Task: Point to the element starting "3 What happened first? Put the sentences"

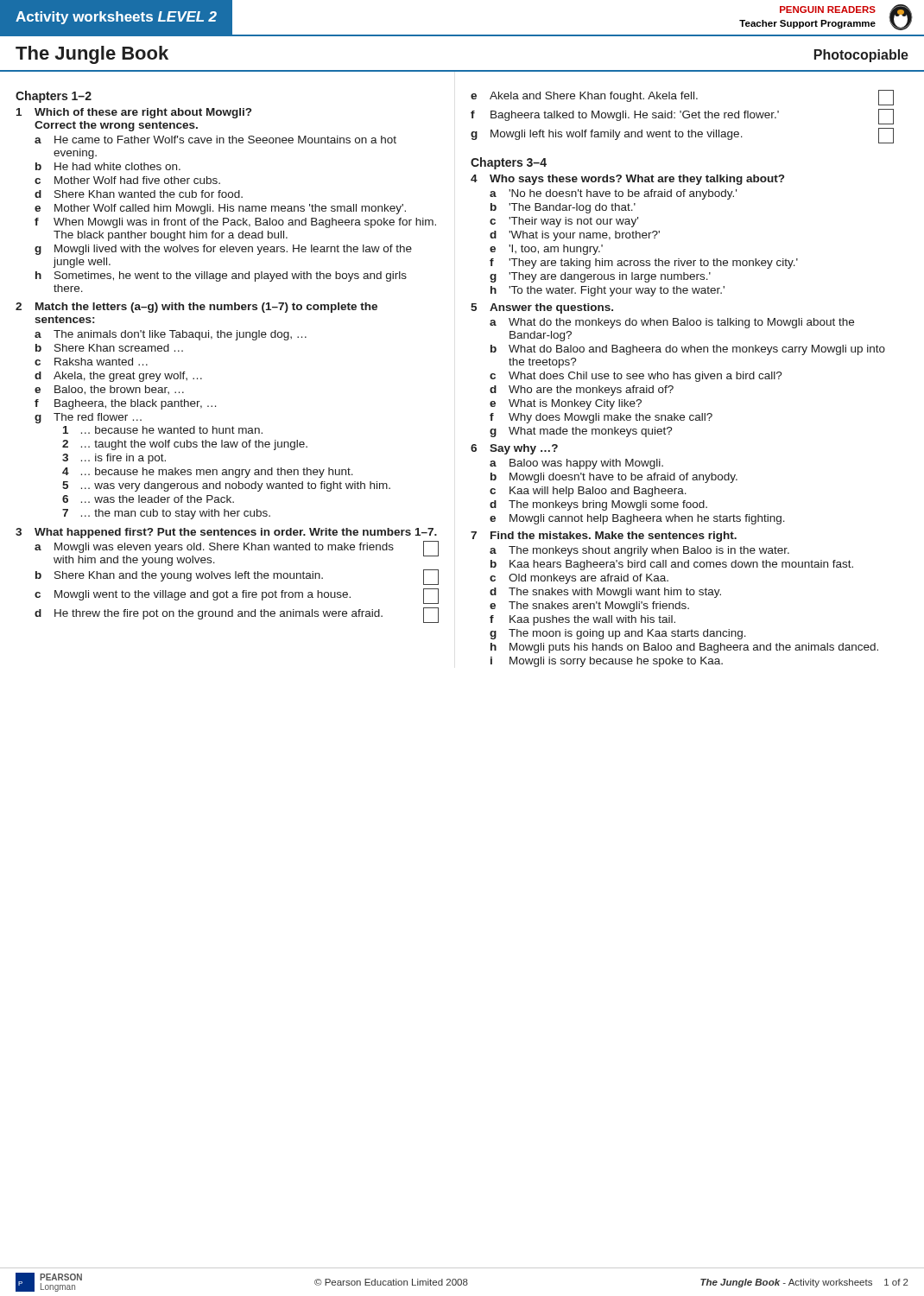Action: coord(227,532)
